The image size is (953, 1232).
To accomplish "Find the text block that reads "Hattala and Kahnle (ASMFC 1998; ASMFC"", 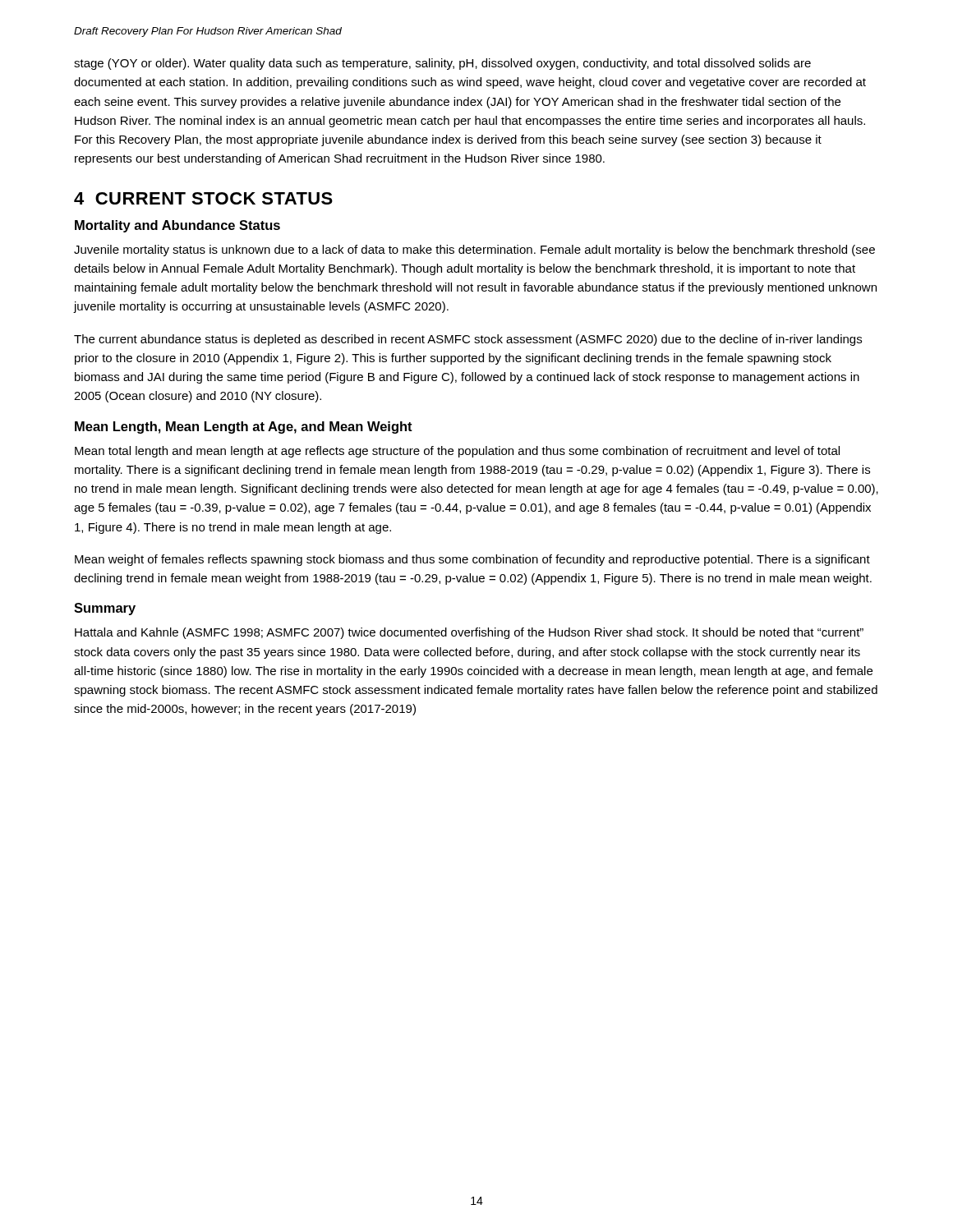I will point(476,671).
